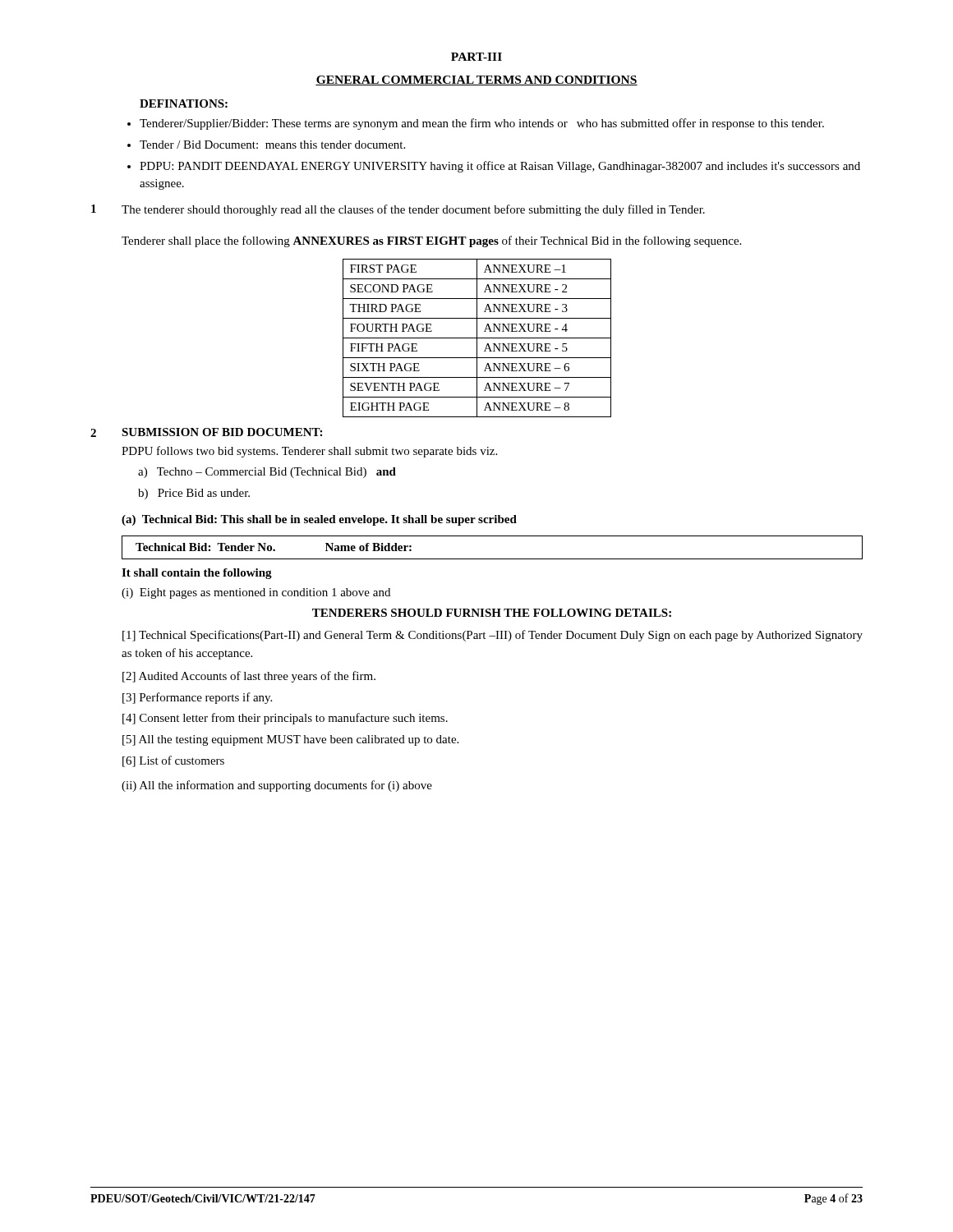Select the element starting "PDPU follows two bid"
Screen dimensions: 1232x953
310,450
